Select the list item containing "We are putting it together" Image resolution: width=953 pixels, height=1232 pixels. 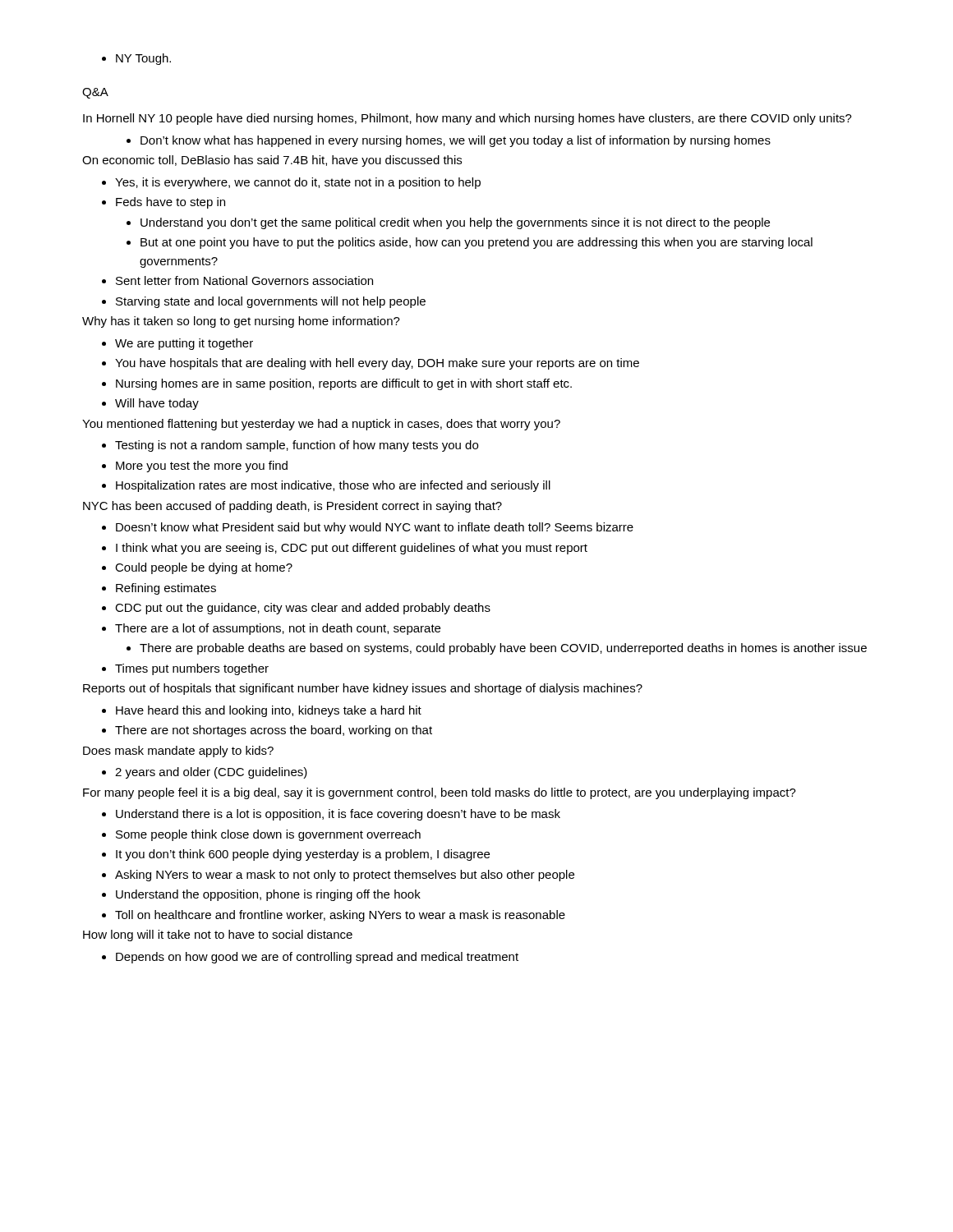tap(184, 342)
